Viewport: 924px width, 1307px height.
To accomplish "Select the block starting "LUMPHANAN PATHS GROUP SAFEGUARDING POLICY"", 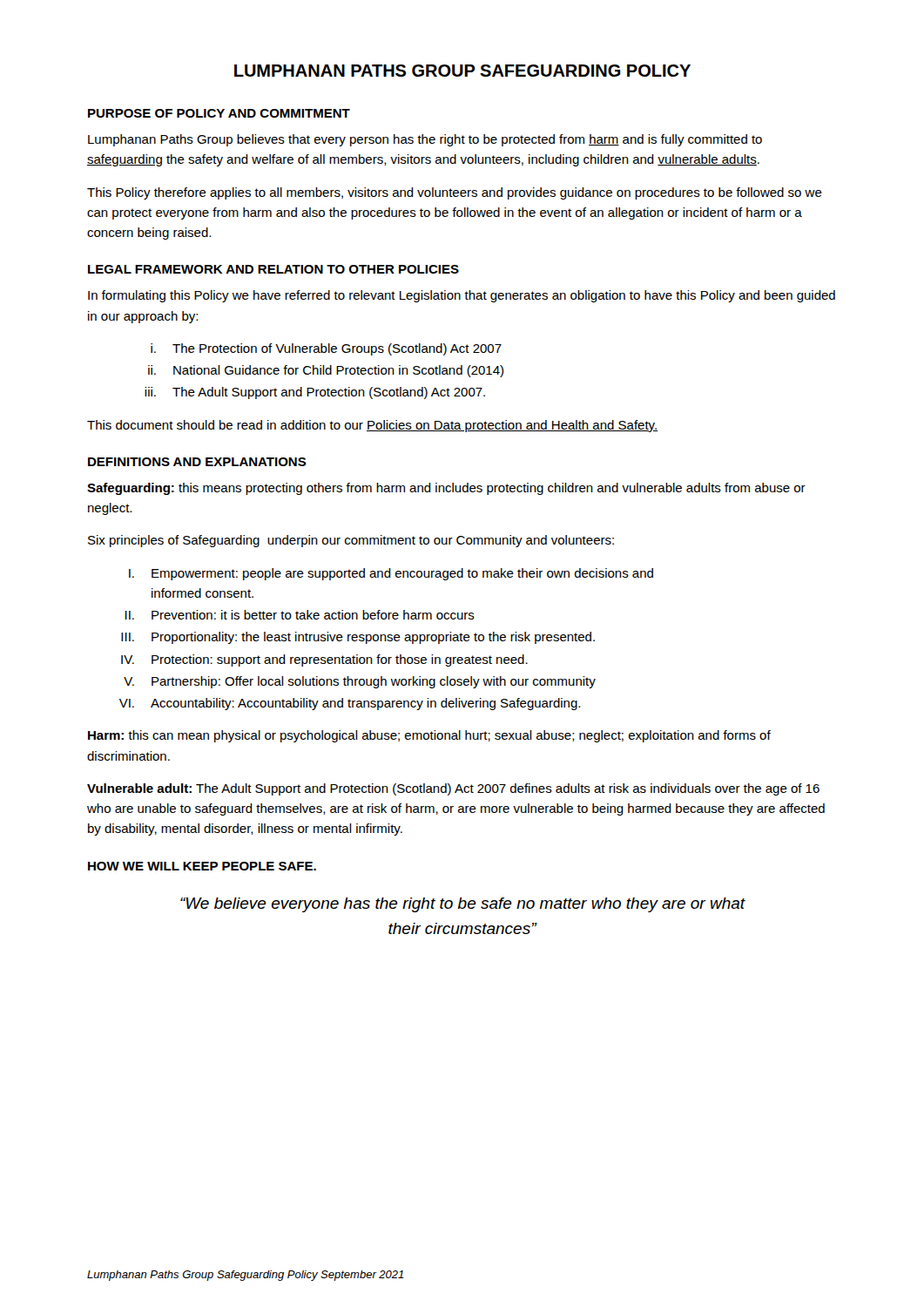I will pyautogui.click(x=462, y=71).
